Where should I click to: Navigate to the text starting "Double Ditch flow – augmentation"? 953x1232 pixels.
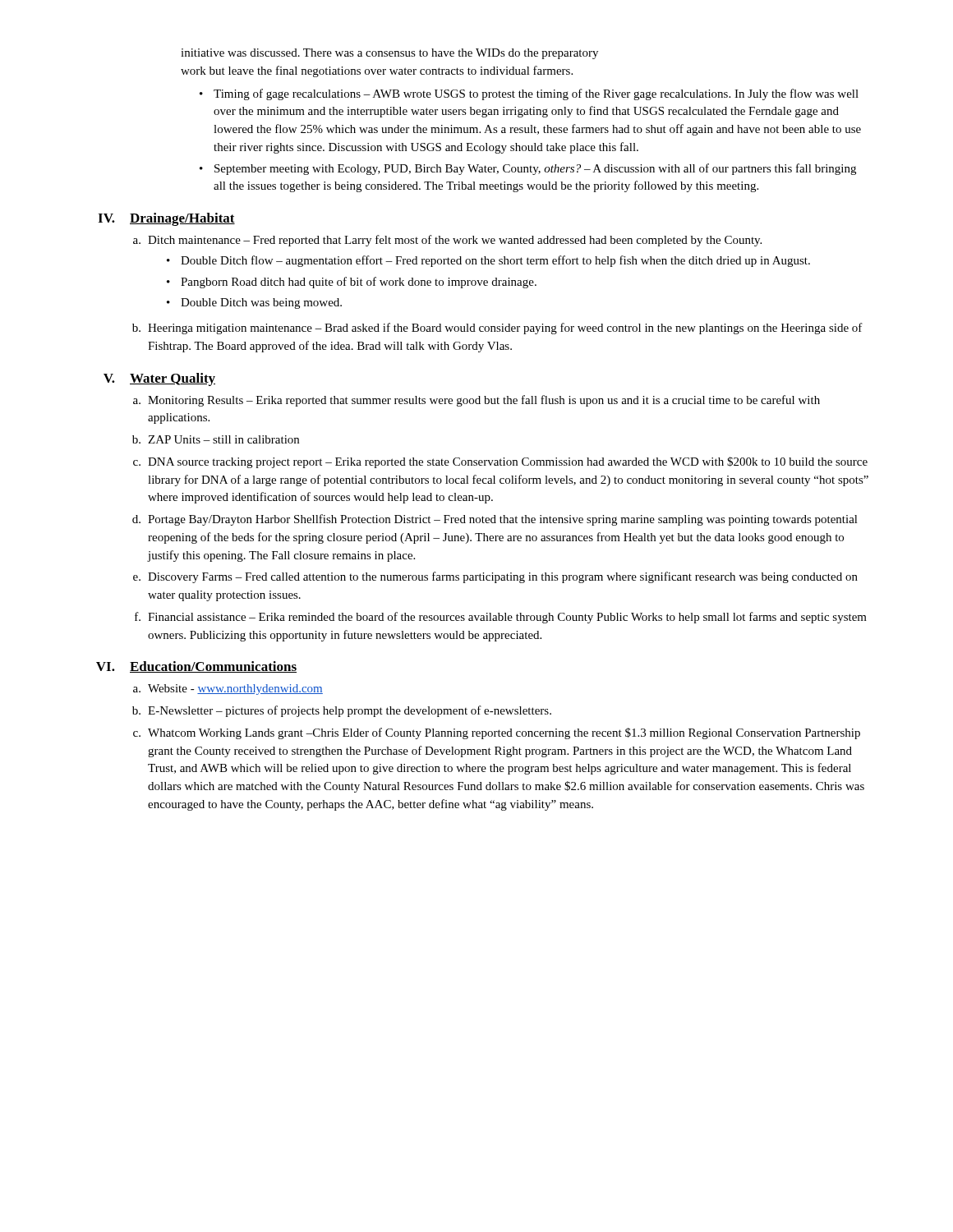496,260
